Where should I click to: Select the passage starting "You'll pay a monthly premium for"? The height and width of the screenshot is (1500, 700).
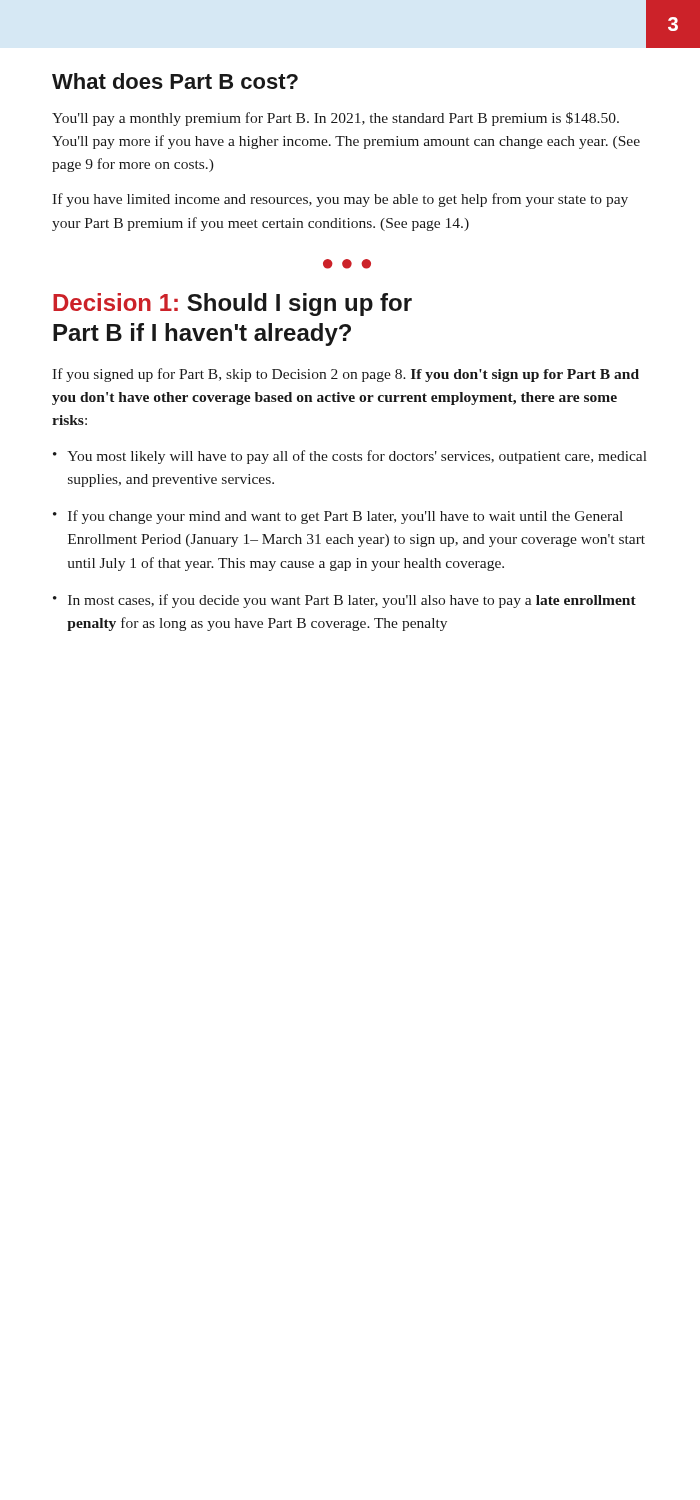pyautogui.click(x=346, y=140)
